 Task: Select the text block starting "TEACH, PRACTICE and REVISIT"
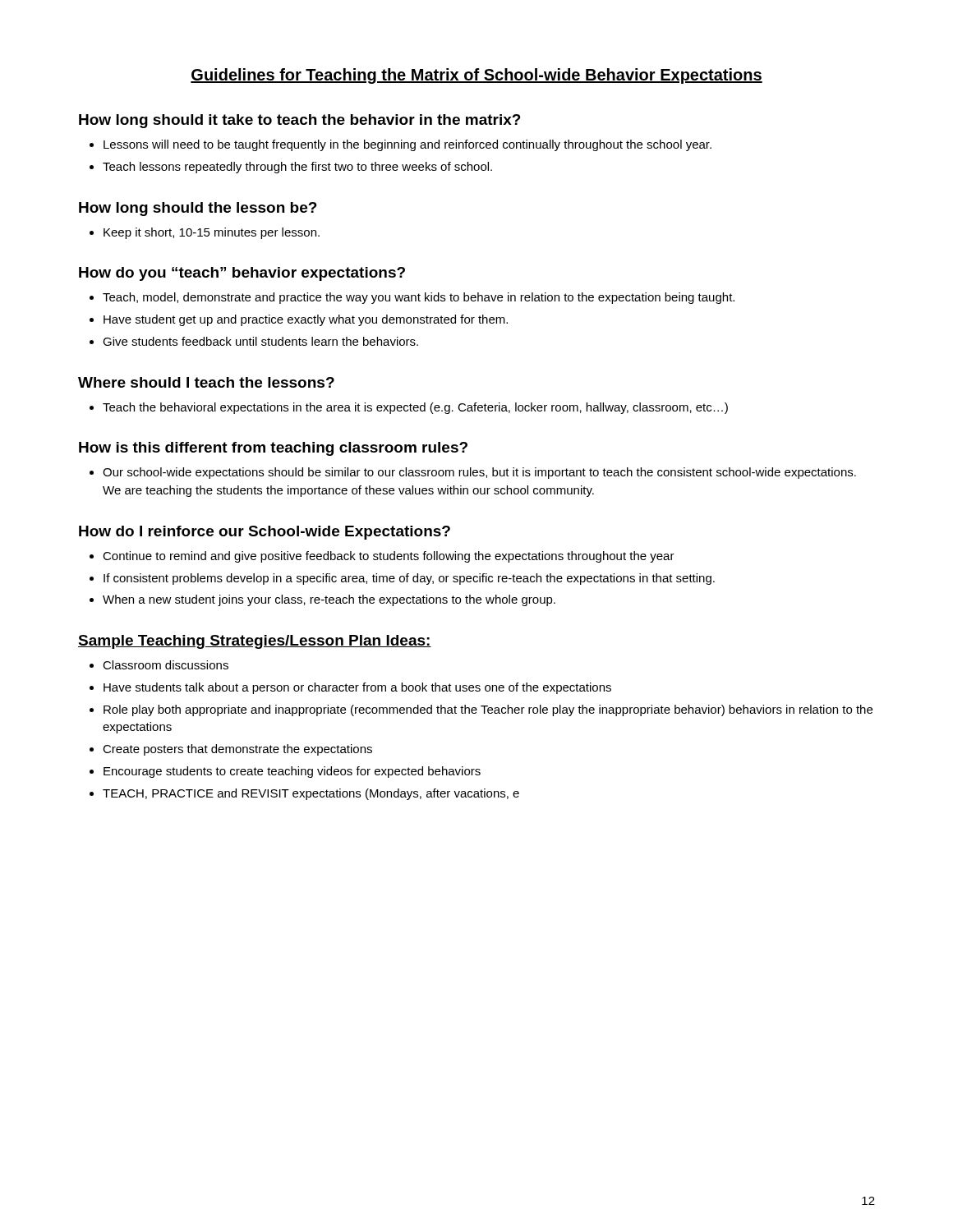point(476,793)
